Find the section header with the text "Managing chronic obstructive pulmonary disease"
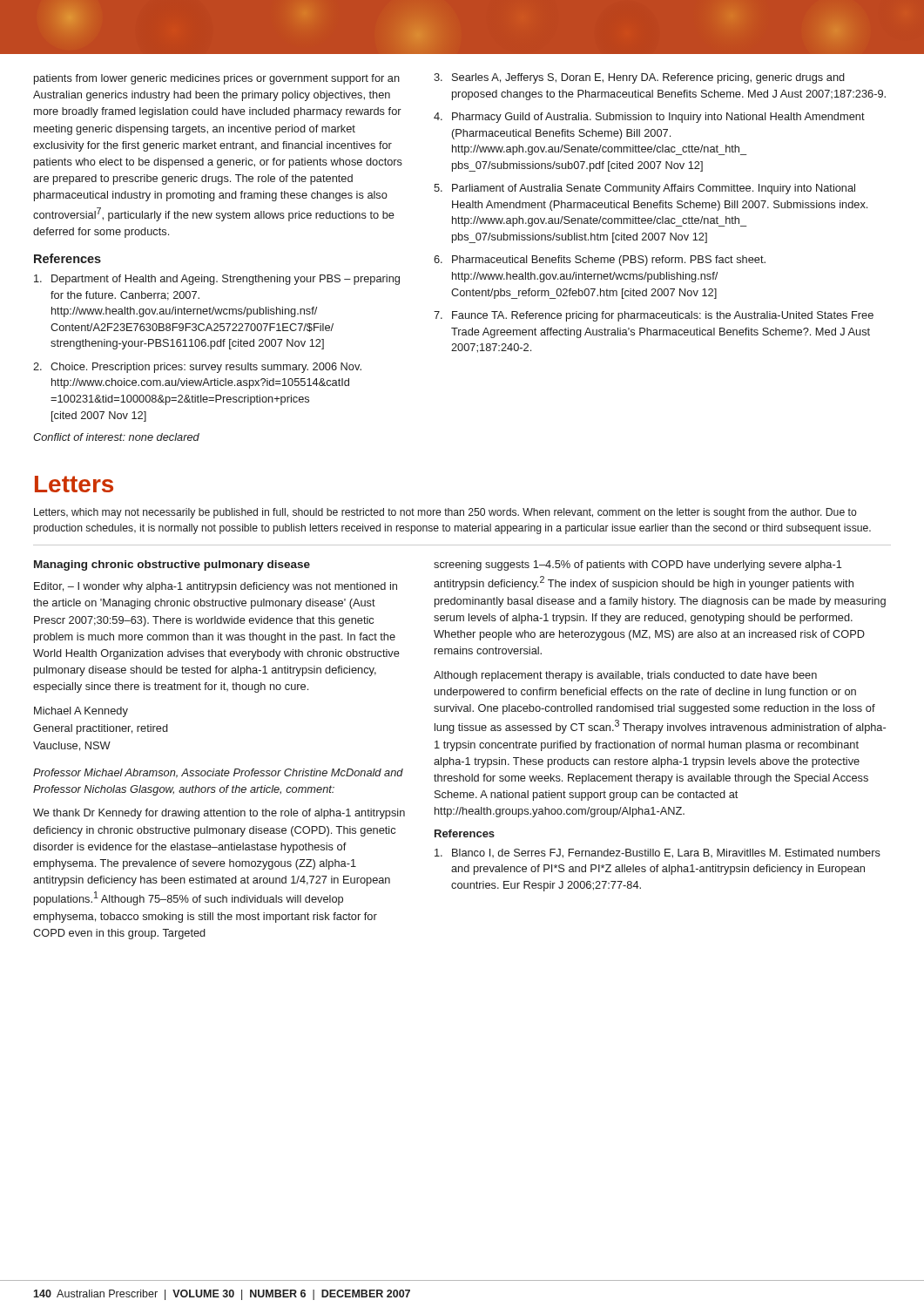This screenshot has height=1307, width=924. (172, 564)
